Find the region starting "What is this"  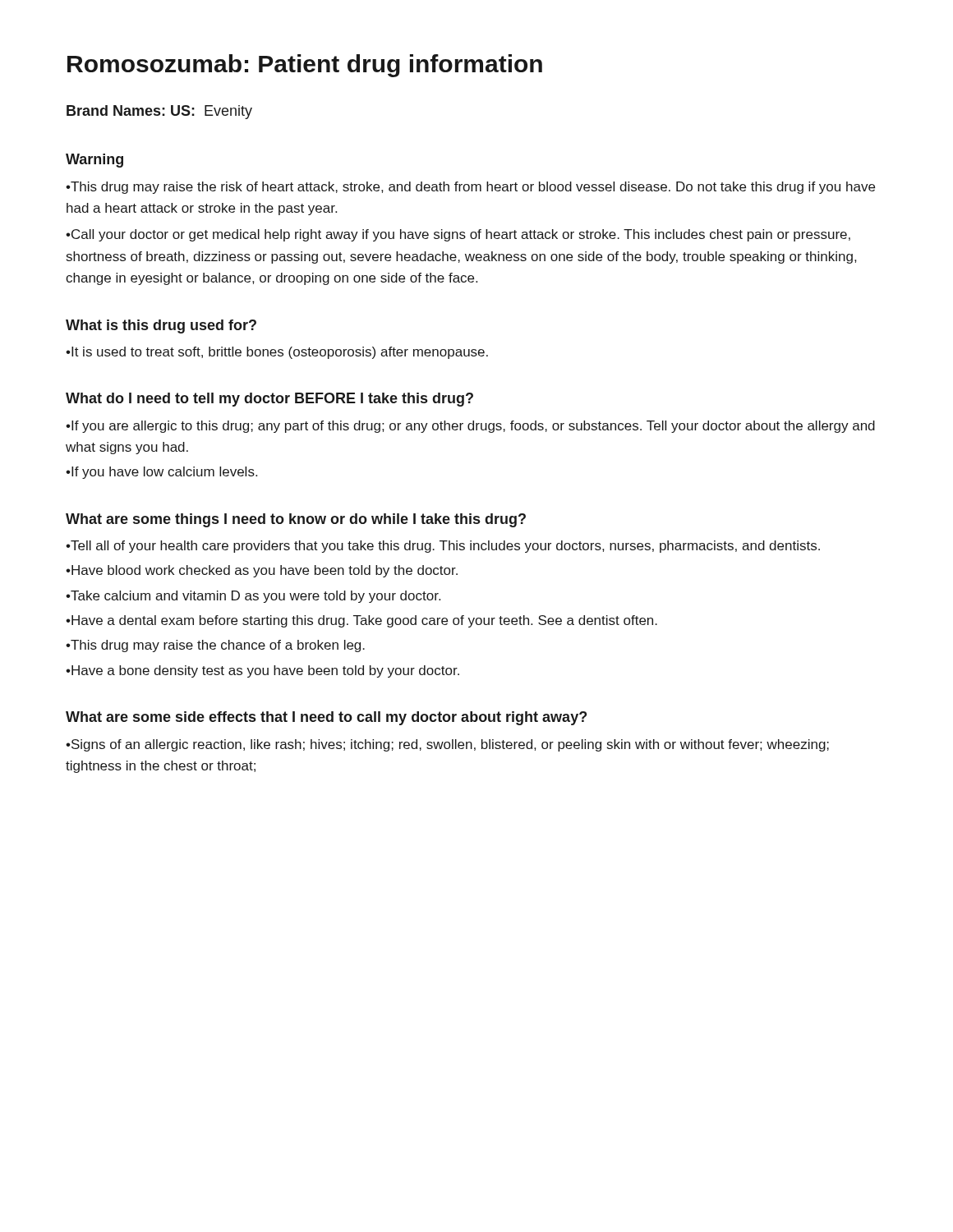tap(161, 325)
